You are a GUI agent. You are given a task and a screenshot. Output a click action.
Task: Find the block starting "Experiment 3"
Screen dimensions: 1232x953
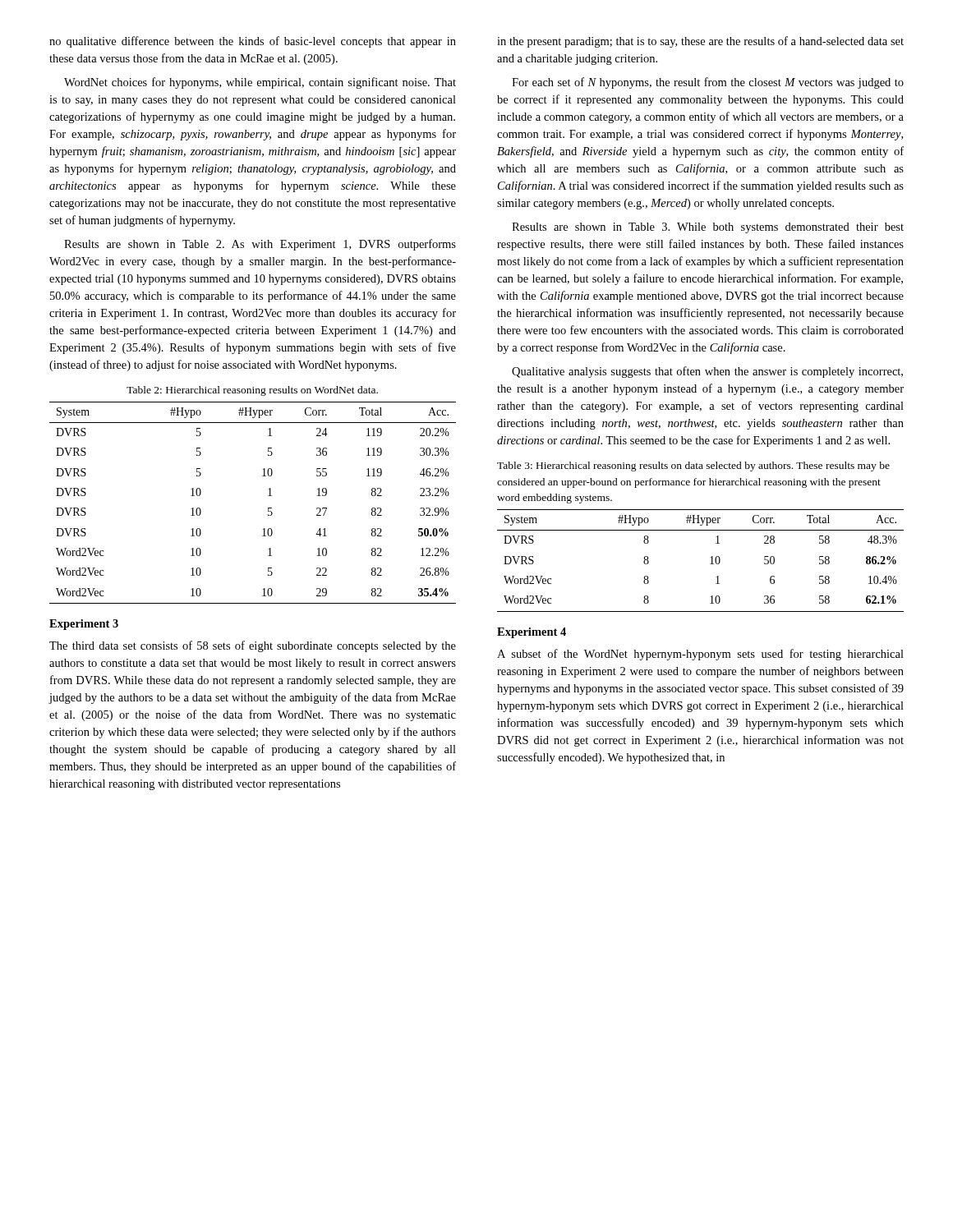tap(84, 625)
